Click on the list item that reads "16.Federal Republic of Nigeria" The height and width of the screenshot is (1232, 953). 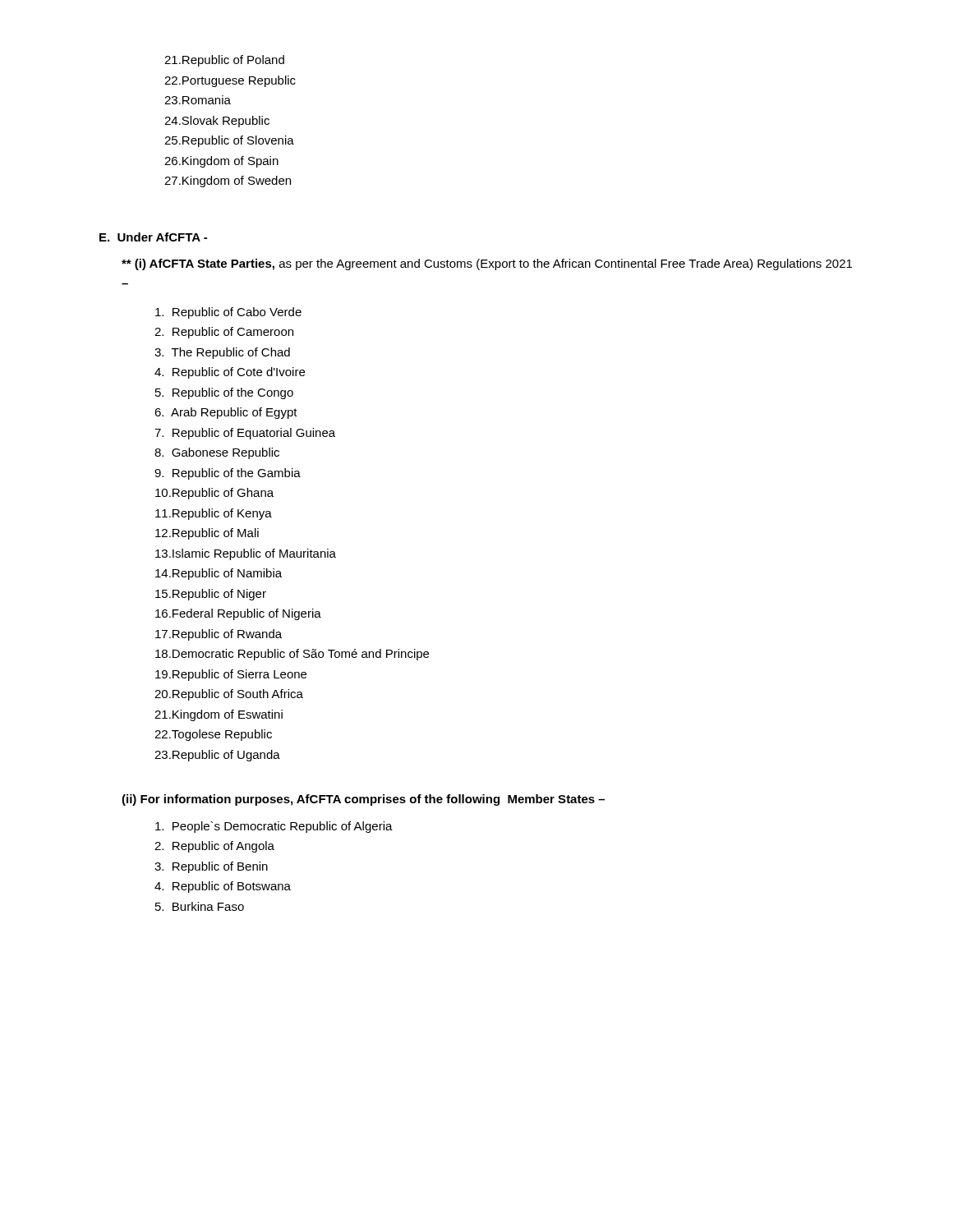point(238,613)
